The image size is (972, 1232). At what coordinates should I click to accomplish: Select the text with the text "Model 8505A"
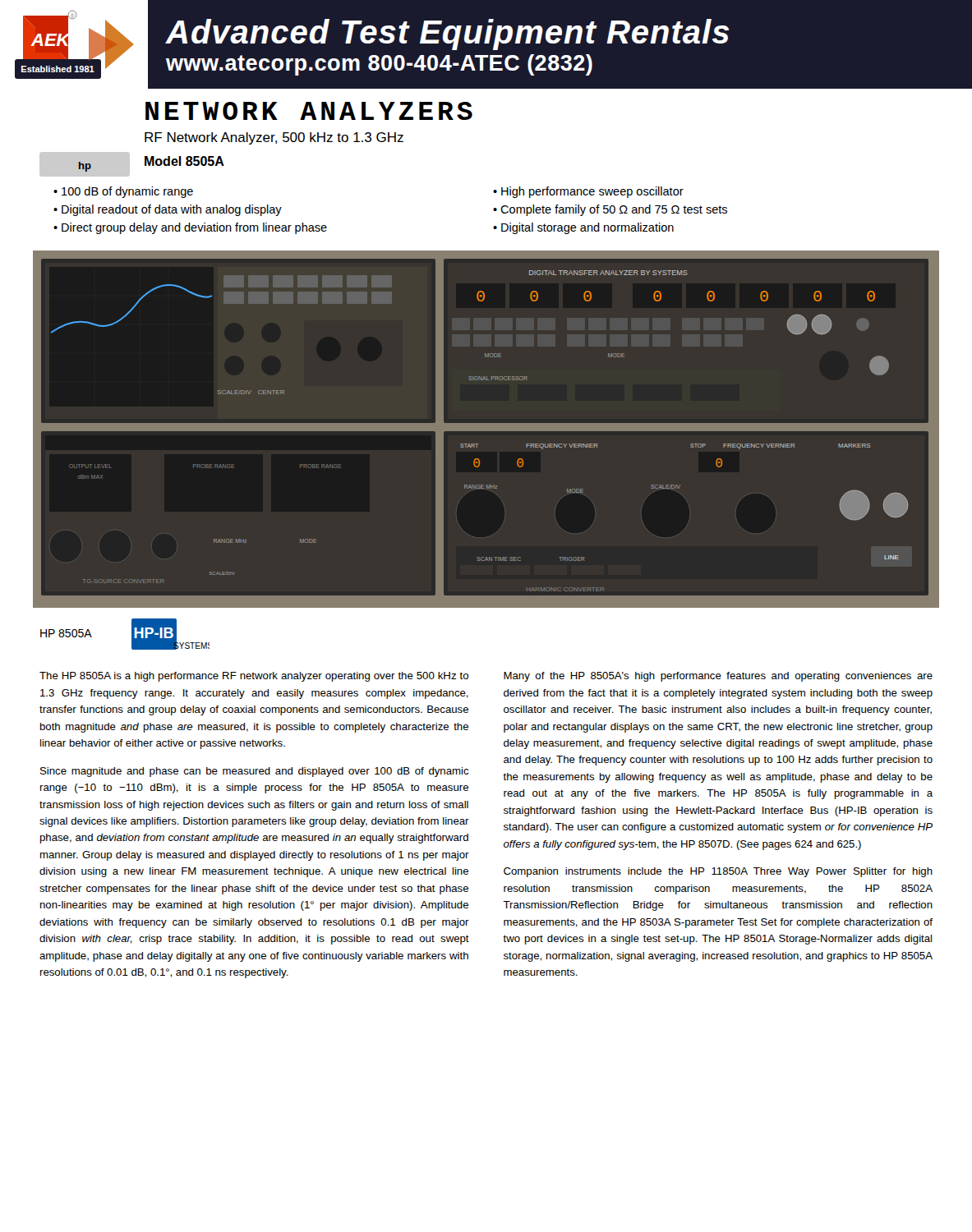pyautogui.click(x=184, y=161)
